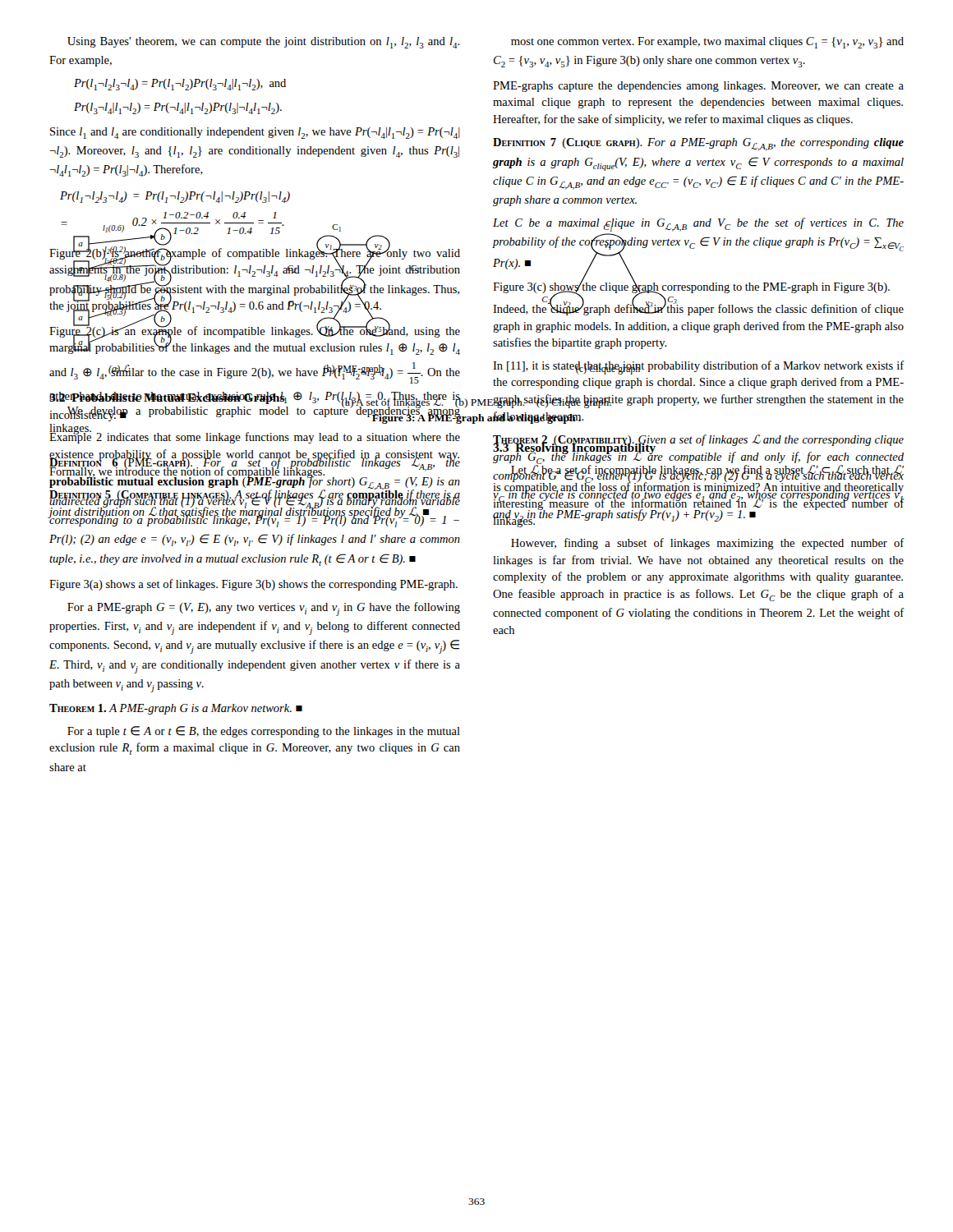Find "Pr(l1¬l2l3¬l4) = Pr(l1¬l2)Pr(l3¬l4|l1¬l2), and" on this page

(180, 84)
